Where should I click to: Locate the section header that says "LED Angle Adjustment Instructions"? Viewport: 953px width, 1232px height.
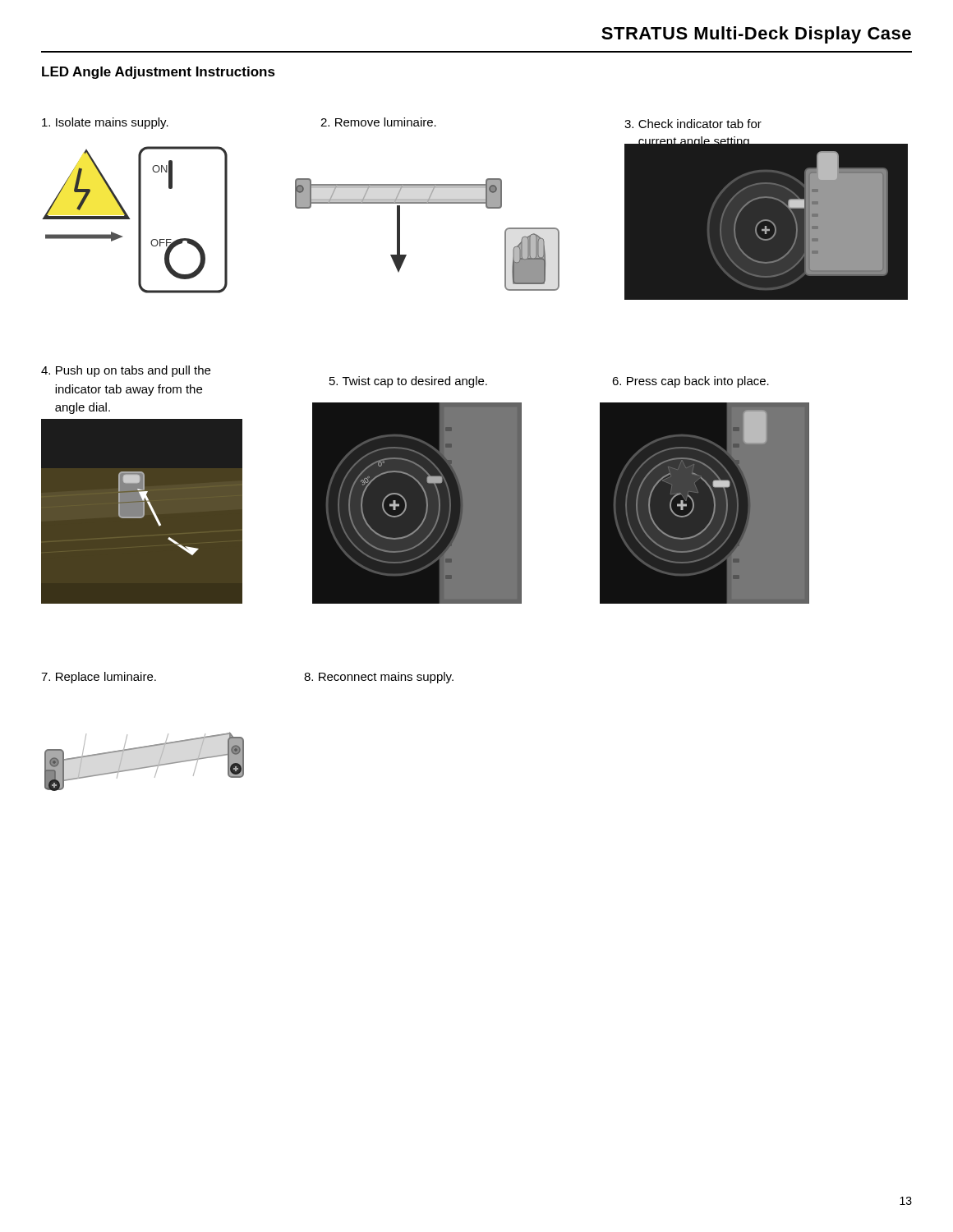click(x=158, y=72)
